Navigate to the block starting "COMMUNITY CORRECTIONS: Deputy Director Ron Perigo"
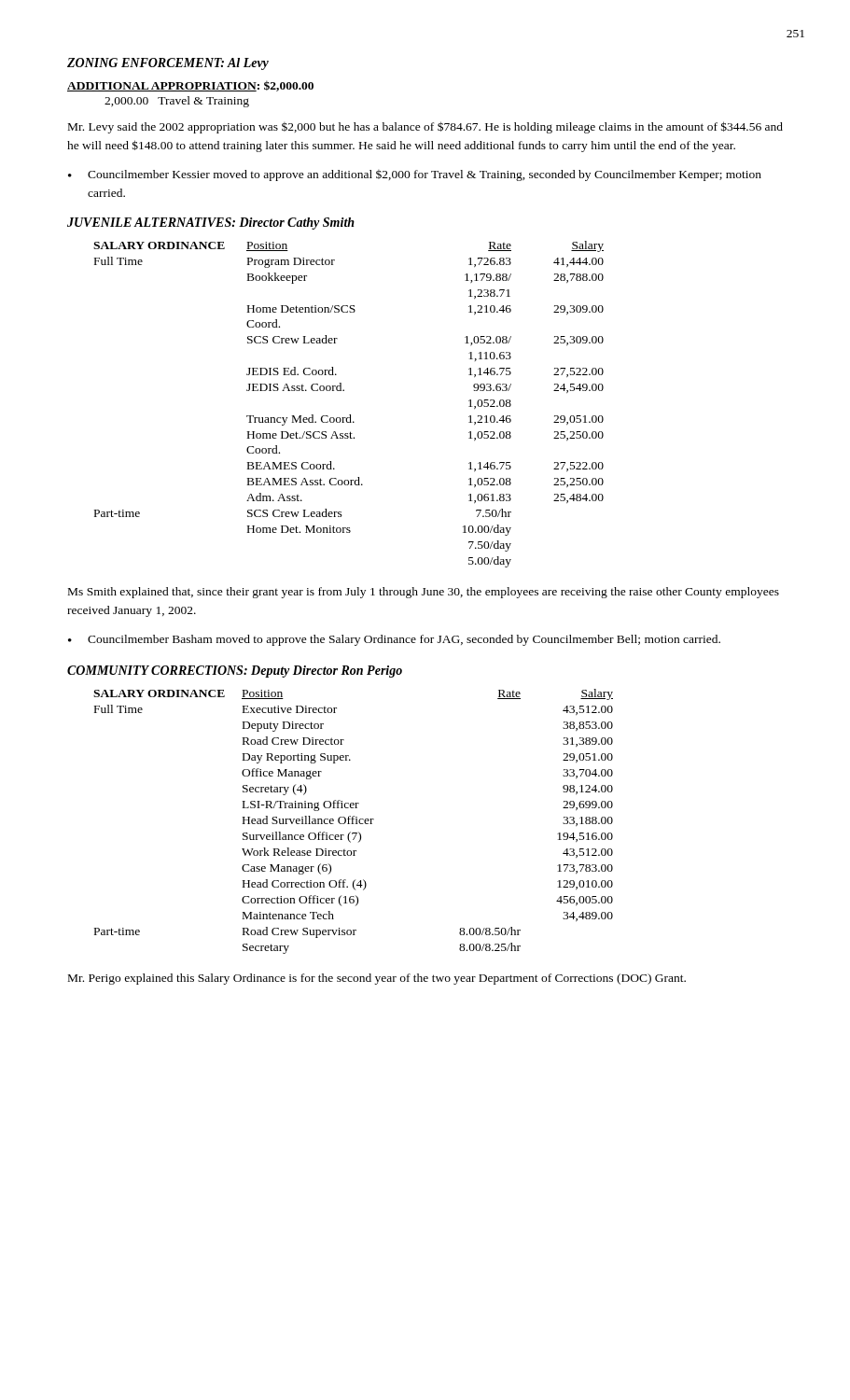850x1400 pixels. click(x=235, y=671)
